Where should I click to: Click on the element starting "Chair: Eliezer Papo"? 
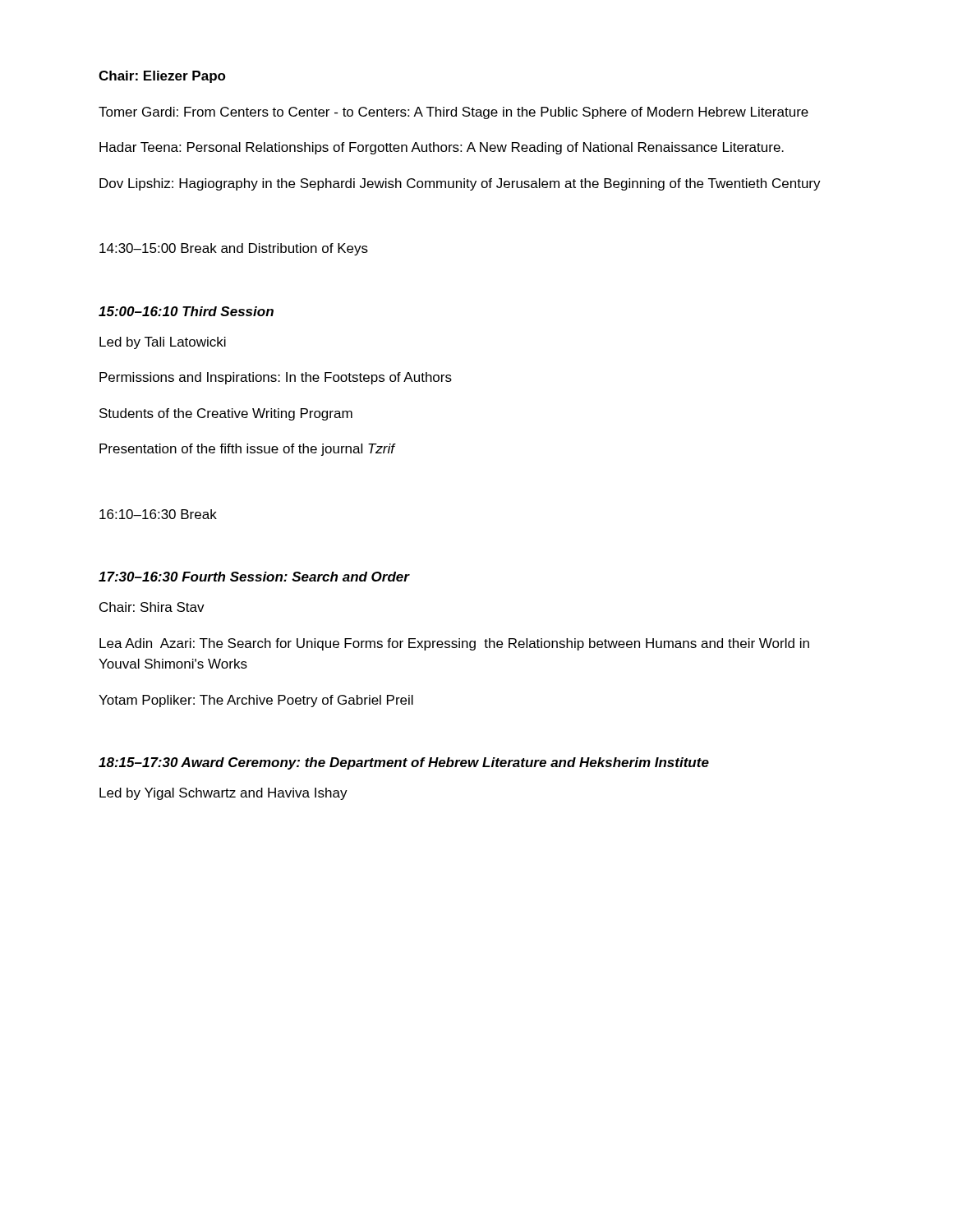[x=162, y=76]
